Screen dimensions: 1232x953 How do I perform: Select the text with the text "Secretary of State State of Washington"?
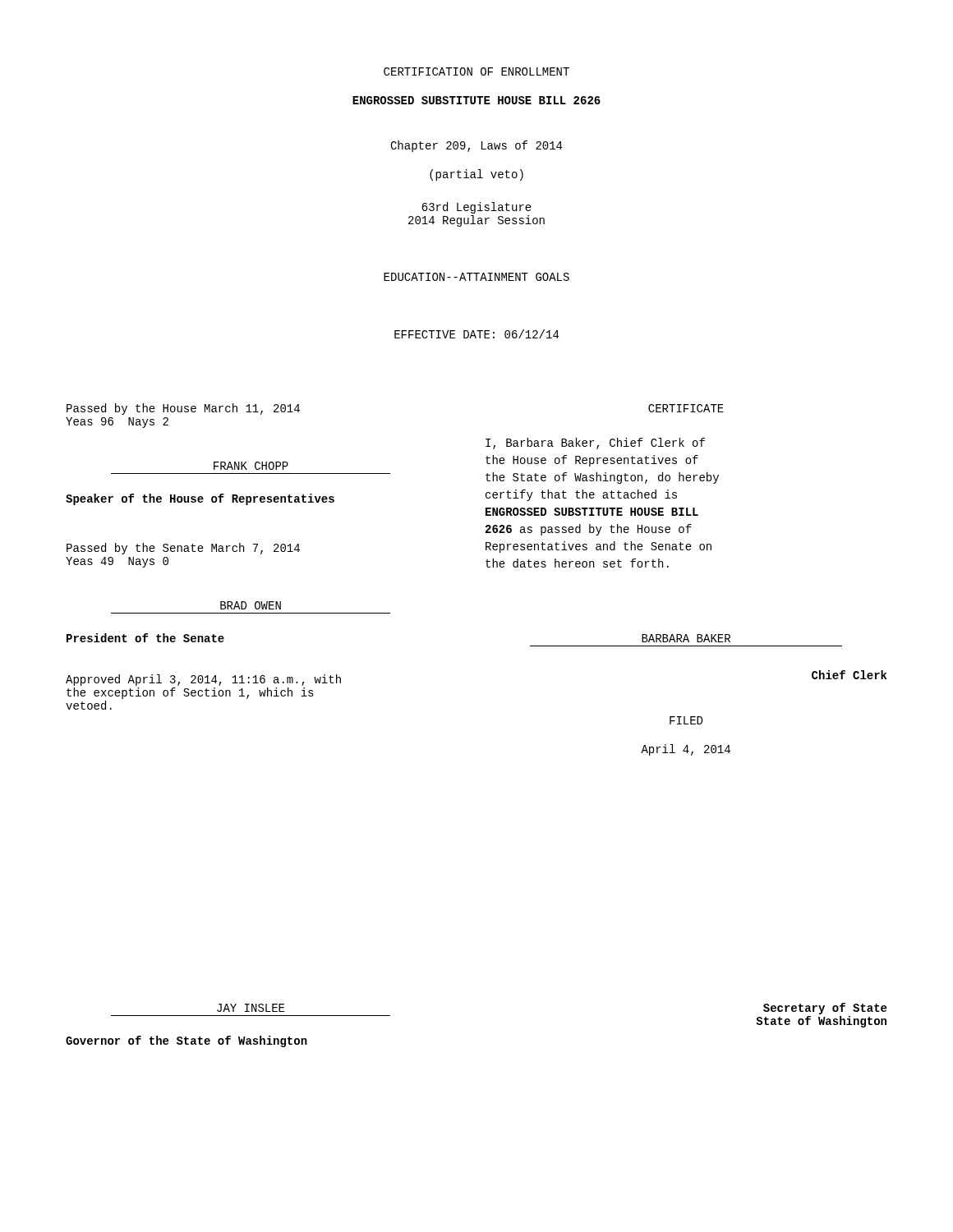[x=822, y=1015]
